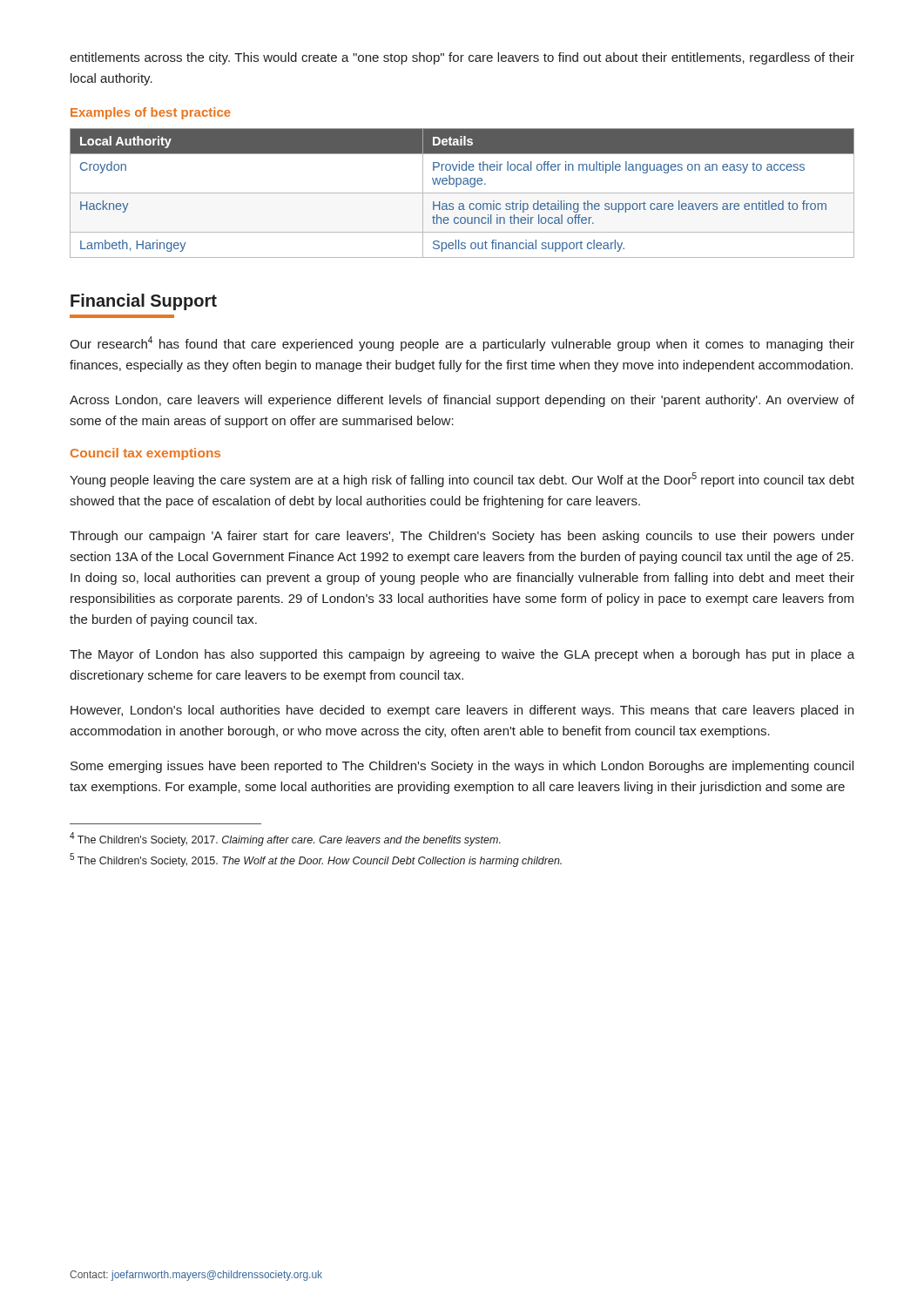Select the table that reads "Local Authority"
The width and height of the screenshot is (924, 1307).
click(x=462, y=193)
